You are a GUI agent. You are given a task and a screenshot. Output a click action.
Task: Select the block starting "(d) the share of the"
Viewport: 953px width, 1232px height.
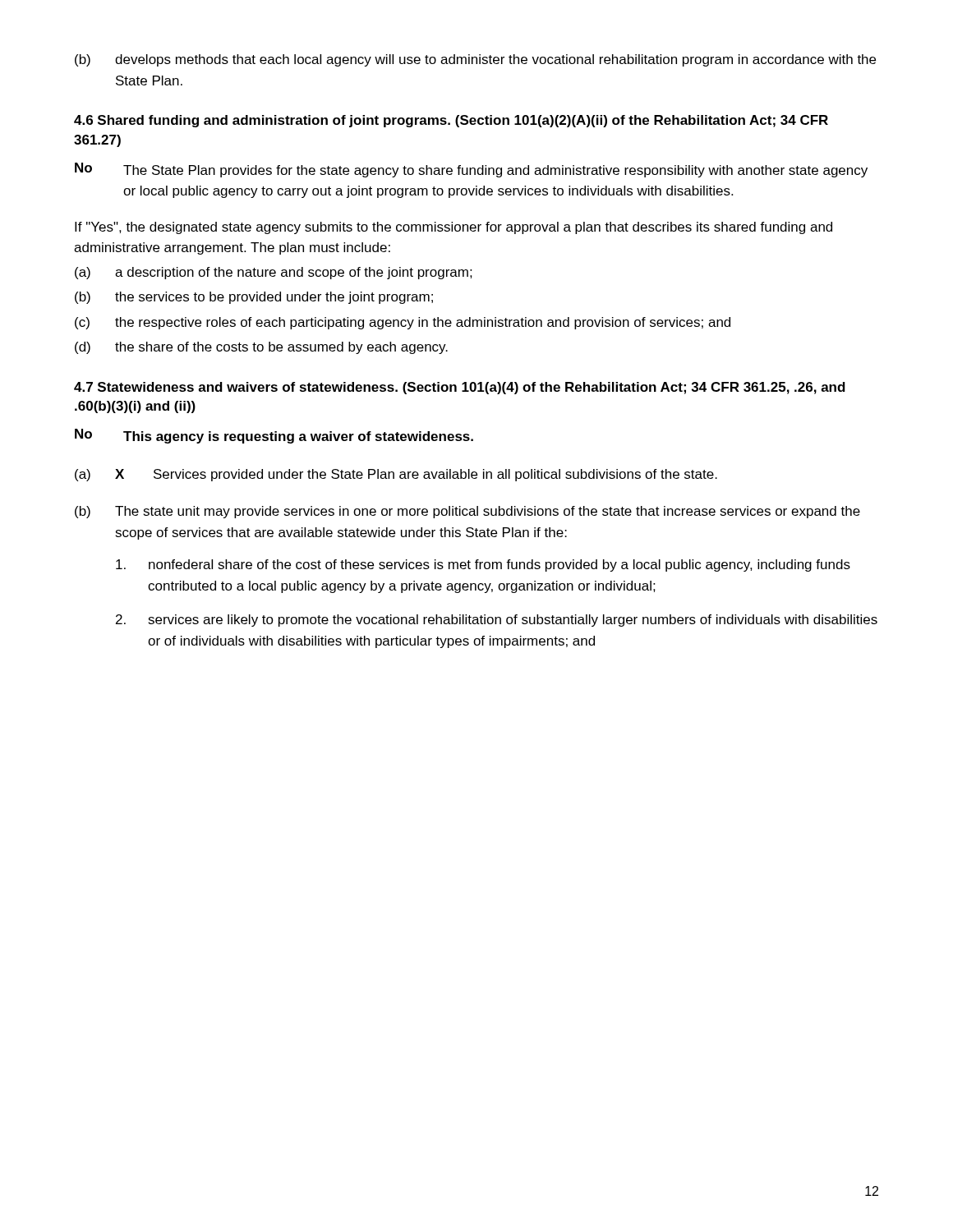pos(261,348)
